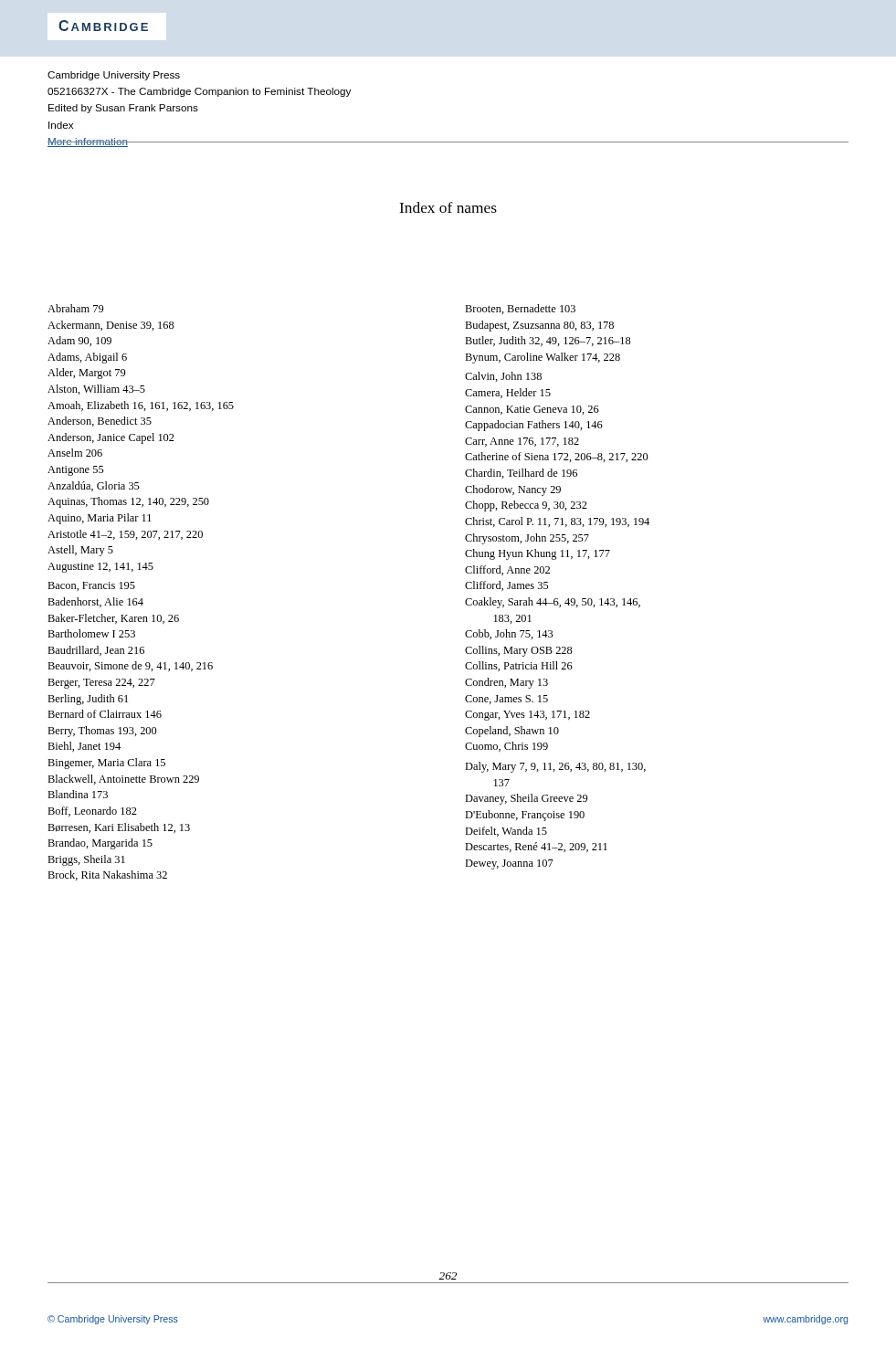The width and height of the screenshot is (896, 1370).
Task: Point to the block starting "Cone, James S. 15"
Action: pos(507,698)
